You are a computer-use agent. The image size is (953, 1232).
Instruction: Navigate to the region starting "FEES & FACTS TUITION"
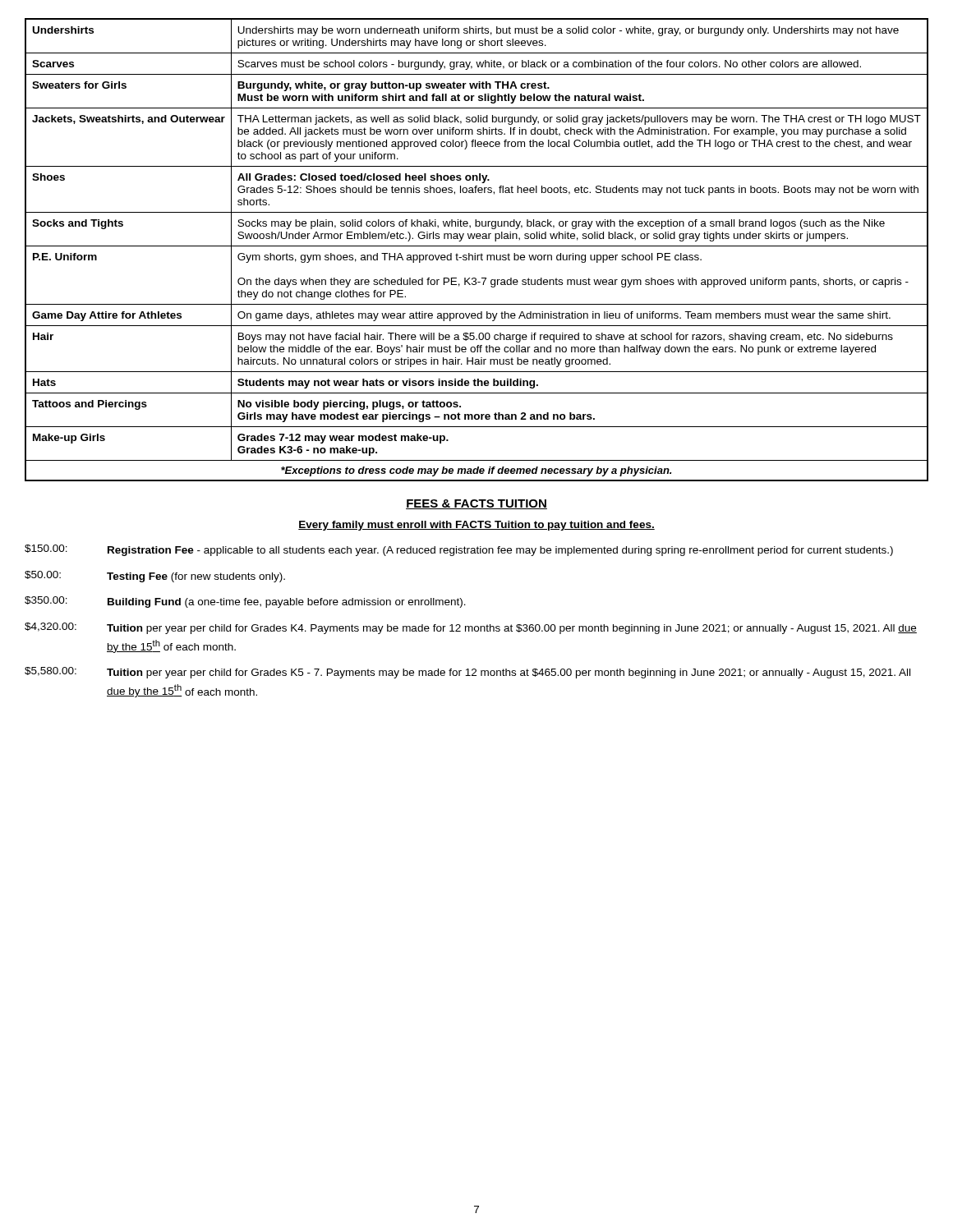[x=476, y=503]
